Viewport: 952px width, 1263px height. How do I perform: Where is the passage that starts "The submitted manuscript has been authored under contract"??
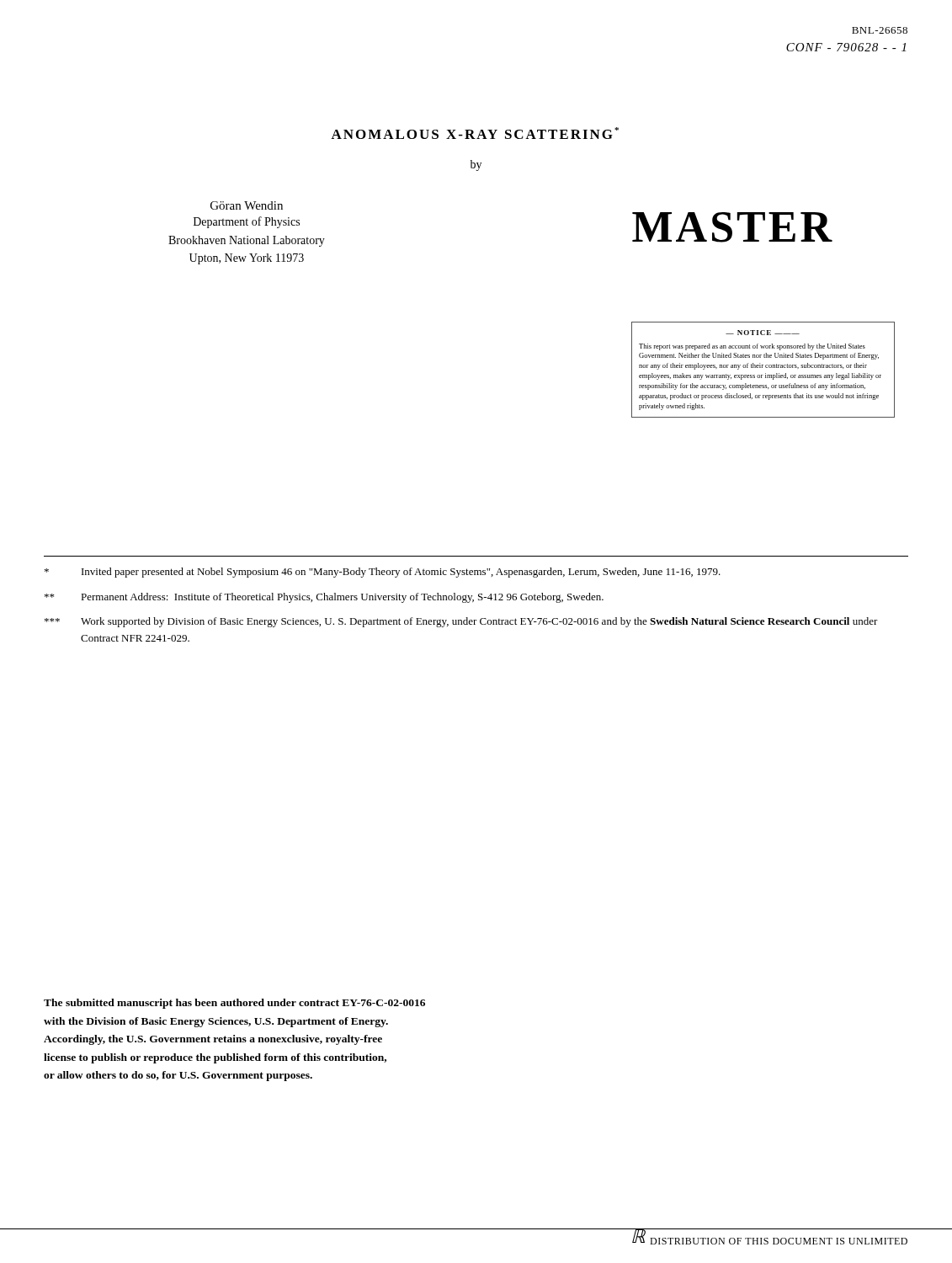tap(235, 1039)
